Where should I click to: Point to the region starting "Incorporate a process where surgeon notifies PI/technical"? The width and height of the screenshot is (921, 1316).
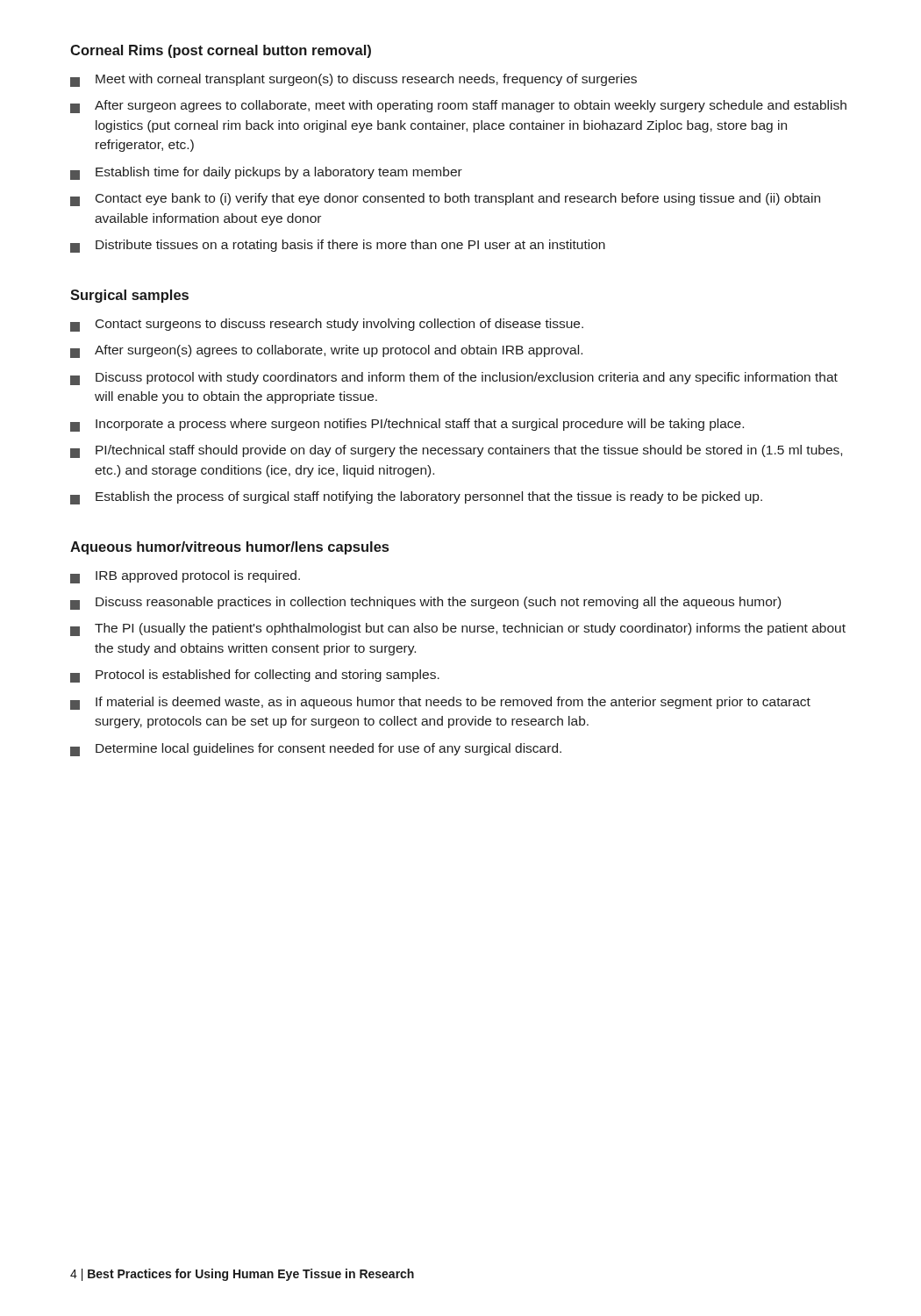pos(460,424)
